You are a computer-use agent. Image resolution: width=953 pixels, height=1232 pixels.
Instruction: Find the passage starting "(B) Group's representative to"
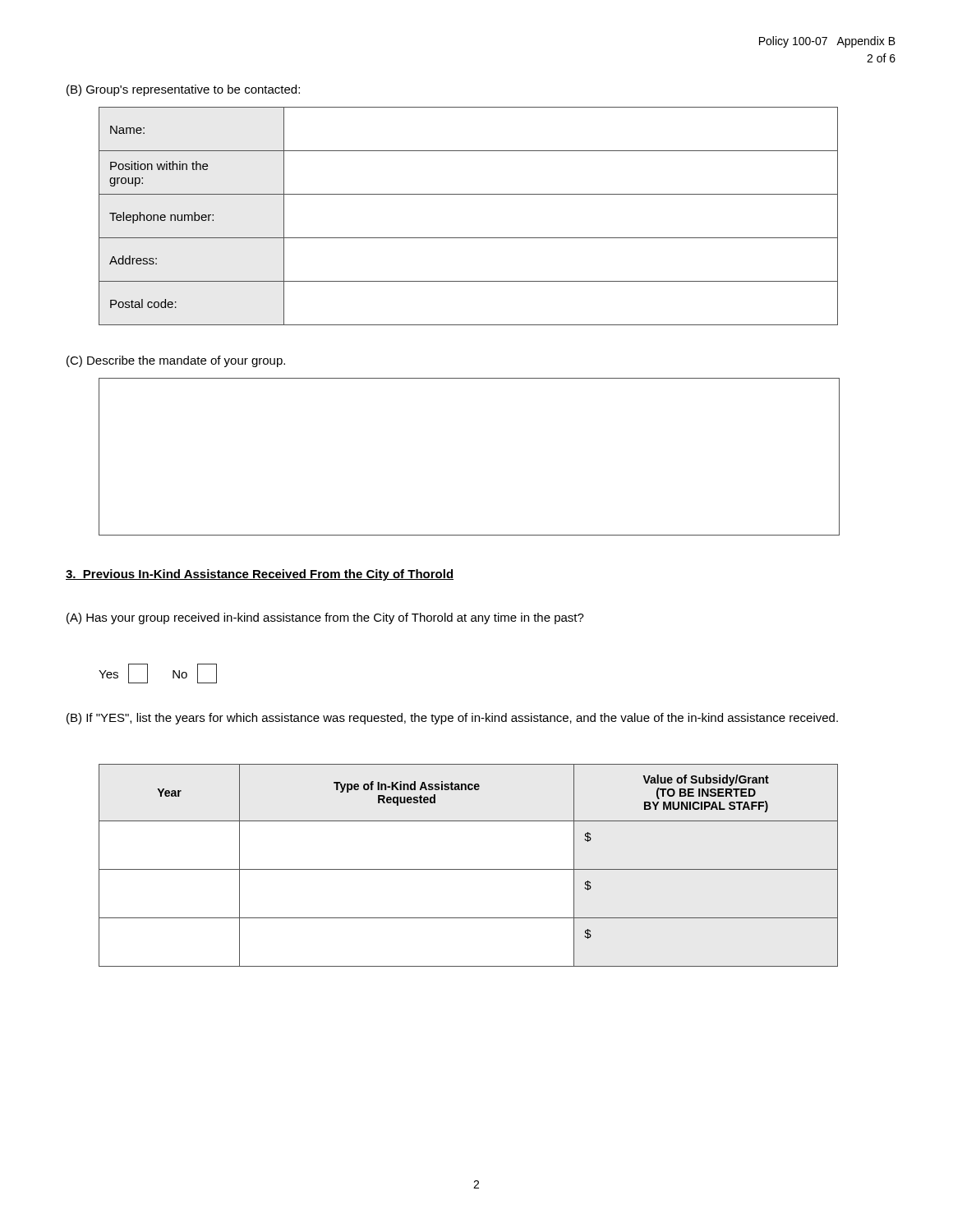[x=183, y=89]
